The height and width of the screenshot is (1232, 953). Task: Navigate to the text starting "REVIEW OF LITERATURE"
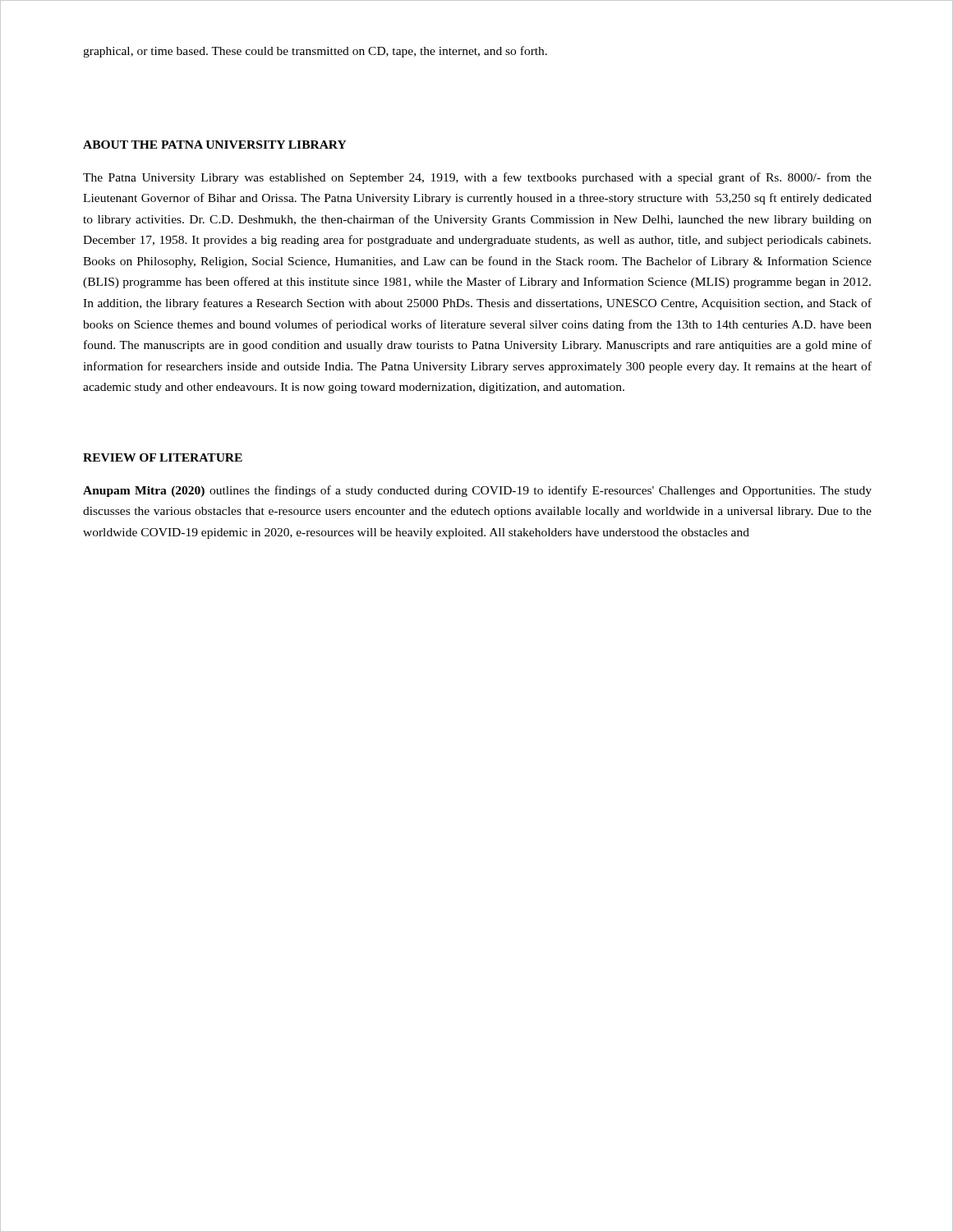click(x=163, y=457)
